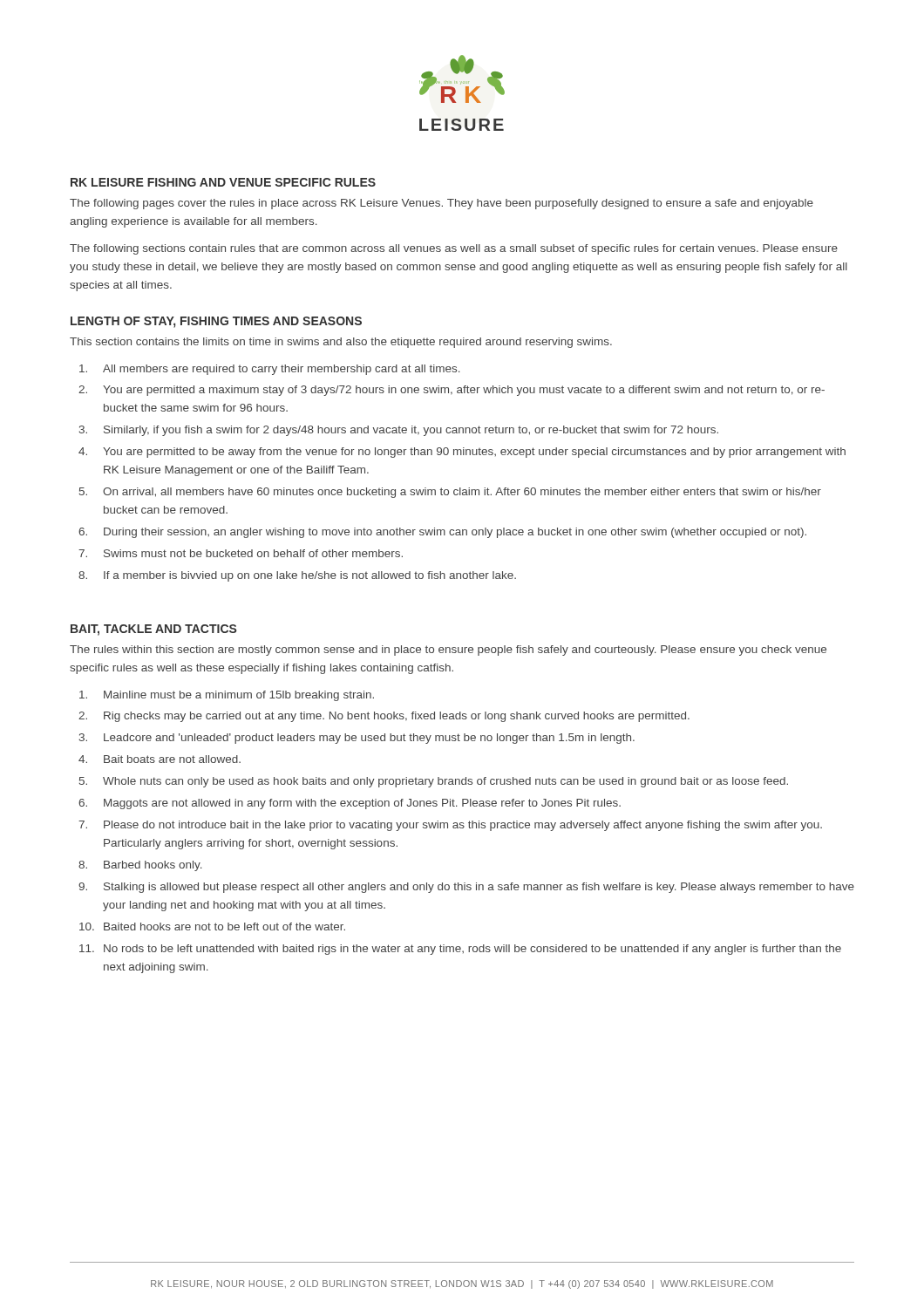
Task: Click the passage that begins "3.Similarly, if you fish a swim"
Action: (x=466, y=431)
